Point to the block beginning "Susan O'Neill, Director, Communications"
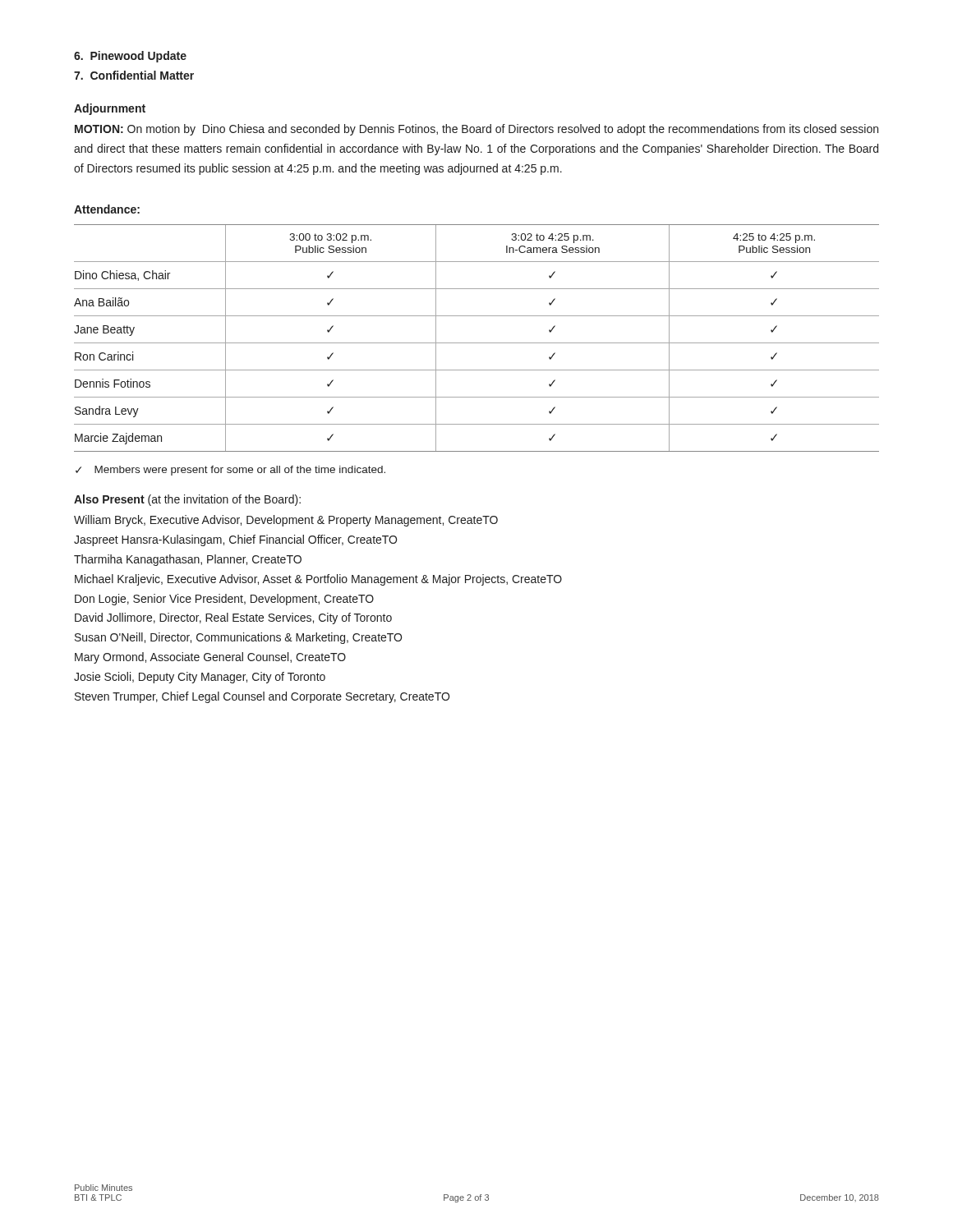This screenshot has height=1232, width=953. pos(238,637)
